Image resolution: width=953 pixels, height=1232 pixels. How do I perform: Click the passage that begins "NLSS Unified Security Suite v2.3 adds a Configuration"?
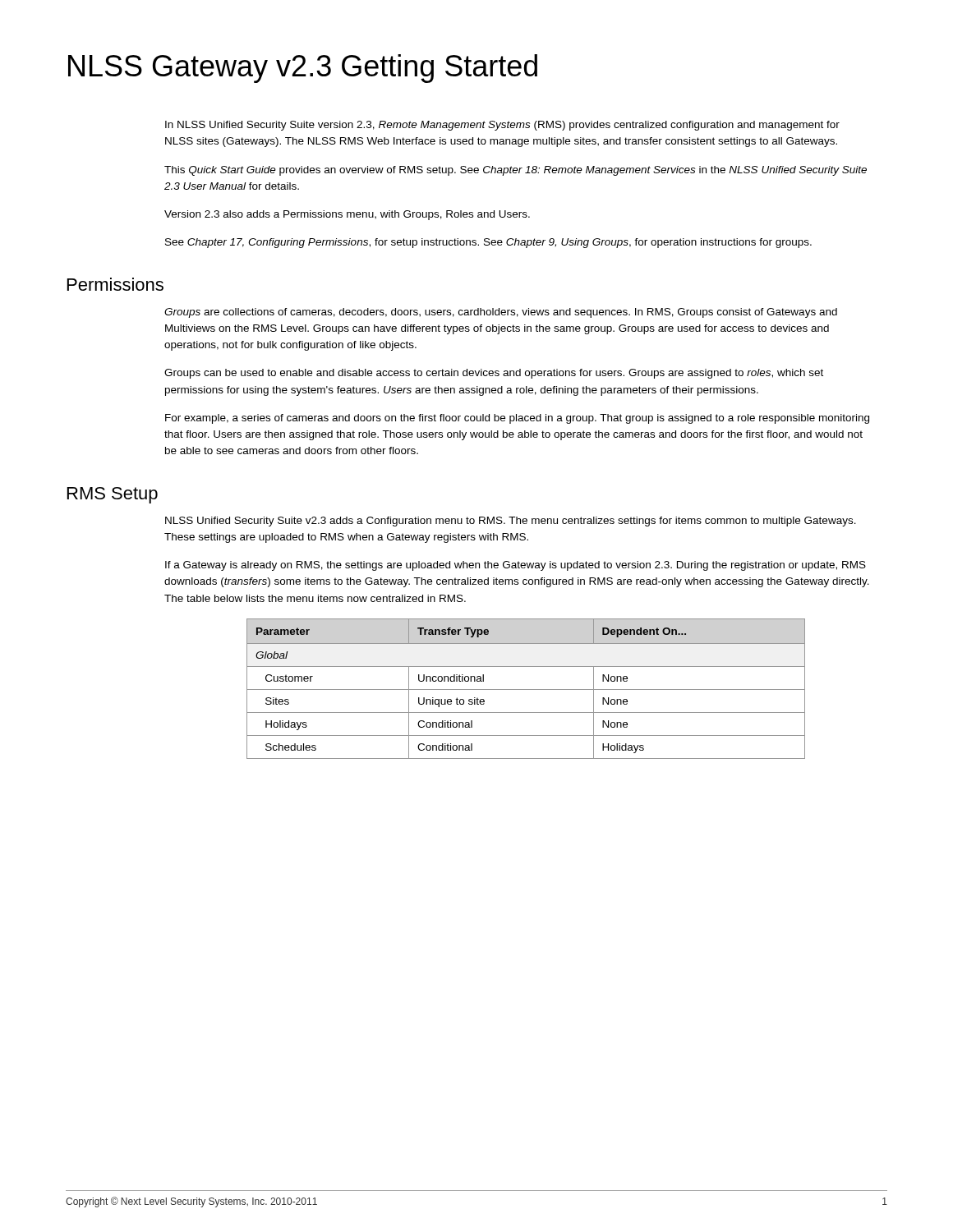coord(518,529)
